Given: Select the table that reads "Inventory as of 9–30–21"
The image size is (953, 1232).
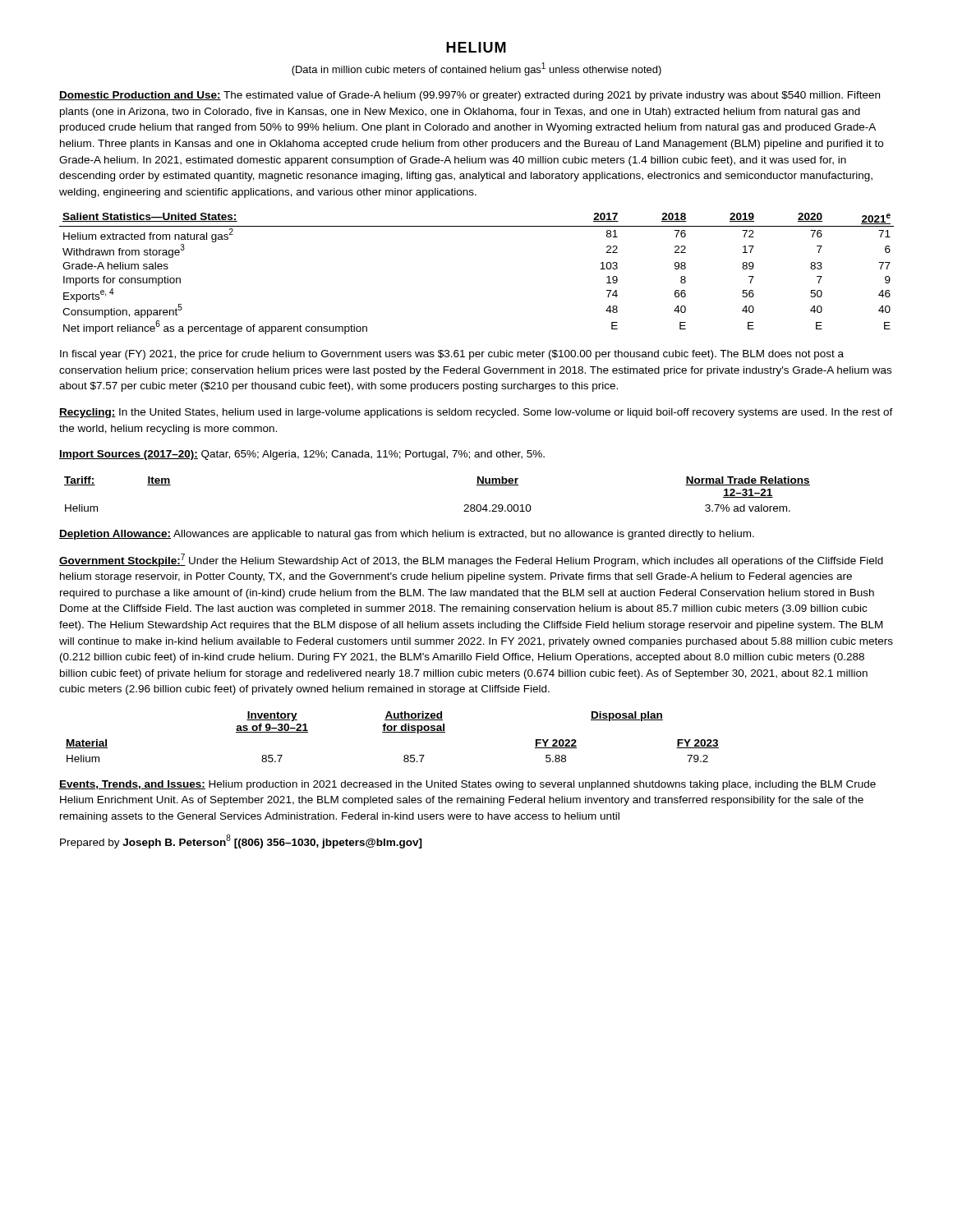Looking at the screenshot, I should [x=476, y=736].
